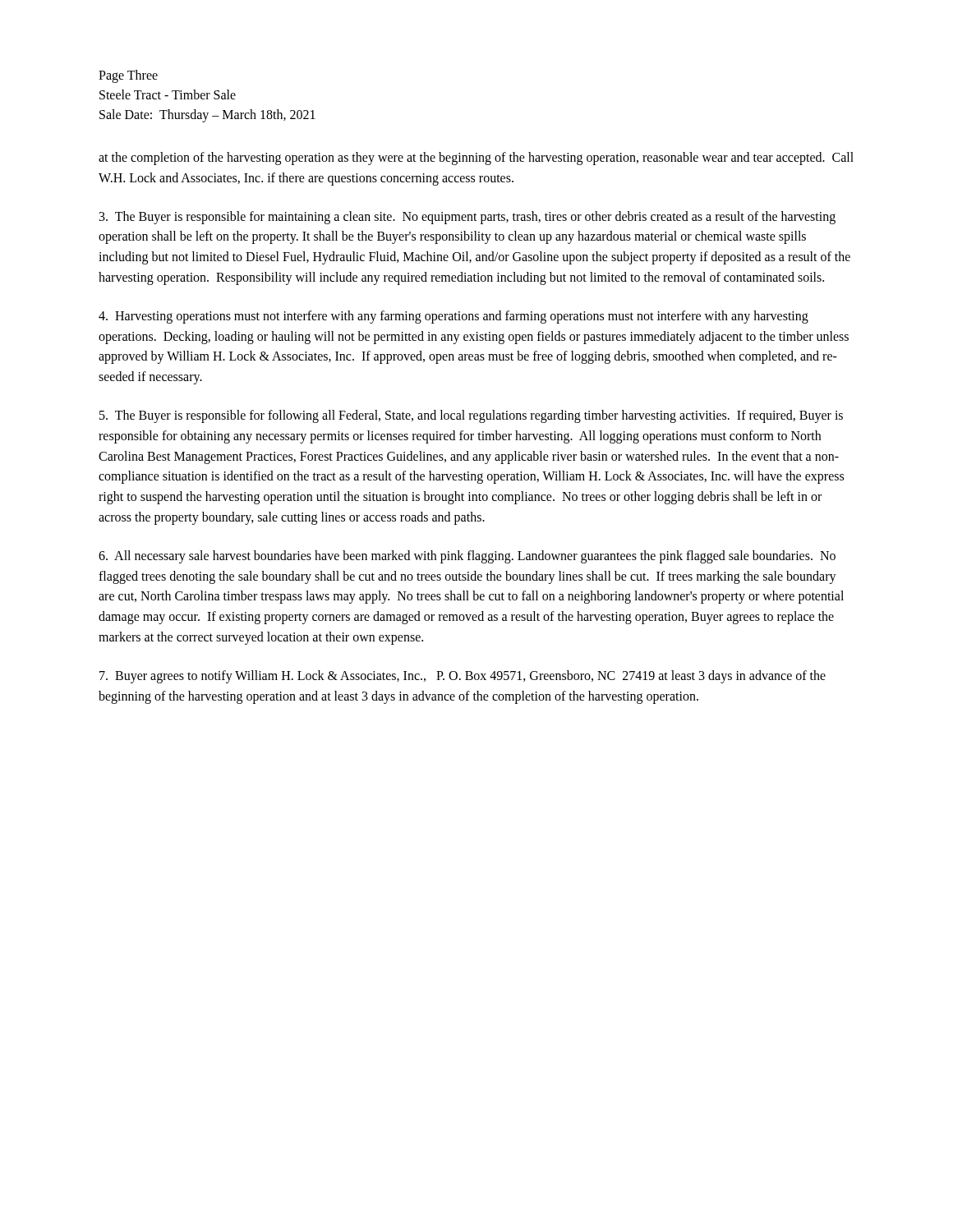Locate the block starting "The Buyer is responsible for maintaining a"
Screen dimensions: 1232x953
[475, 247]
